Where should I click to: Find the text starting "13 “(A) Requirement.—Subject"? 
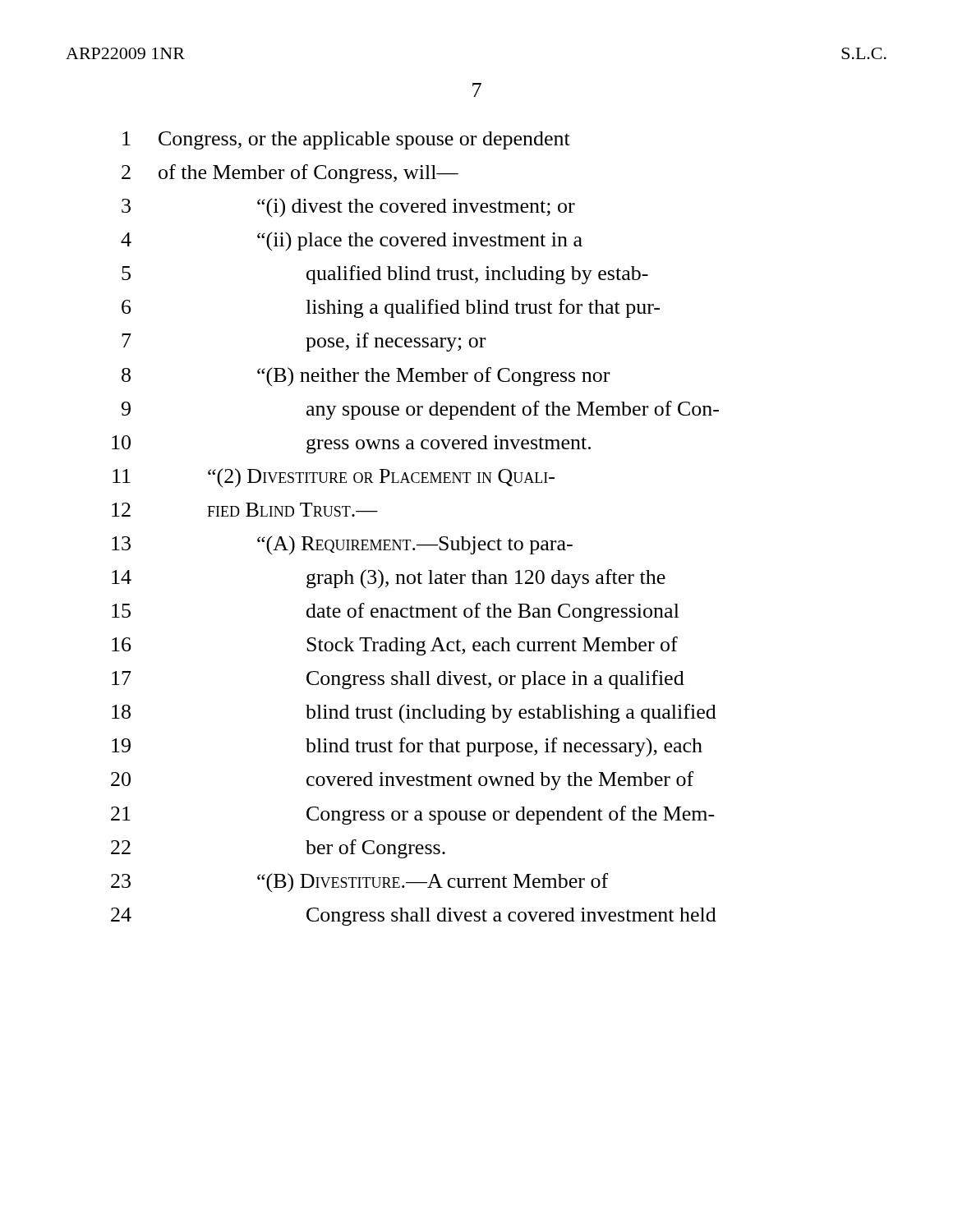pyautogui.click(x=476, y=543)
